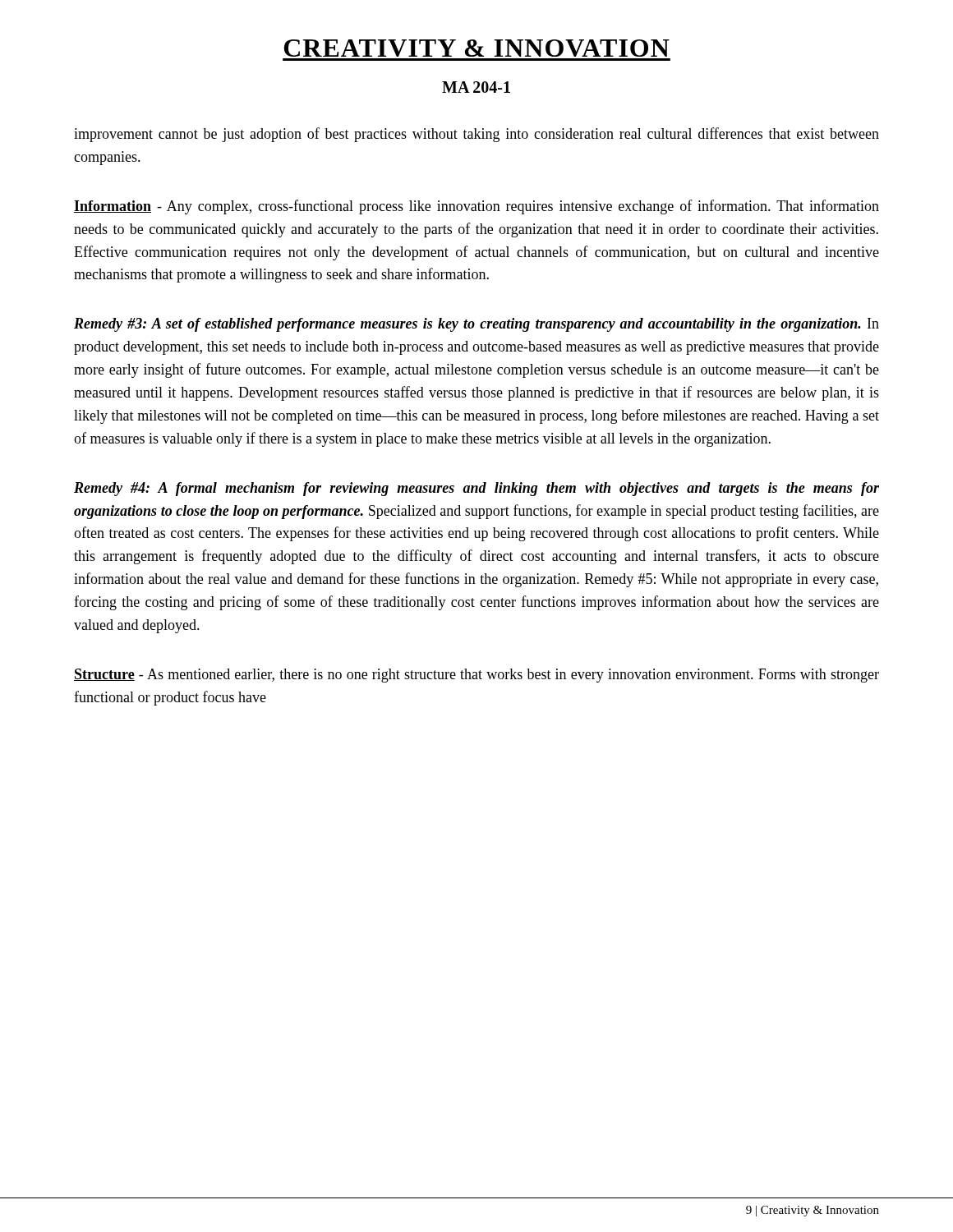Viewport: 953px width, 1232px height.
Task: Find the section header
Action: [476, 87]
